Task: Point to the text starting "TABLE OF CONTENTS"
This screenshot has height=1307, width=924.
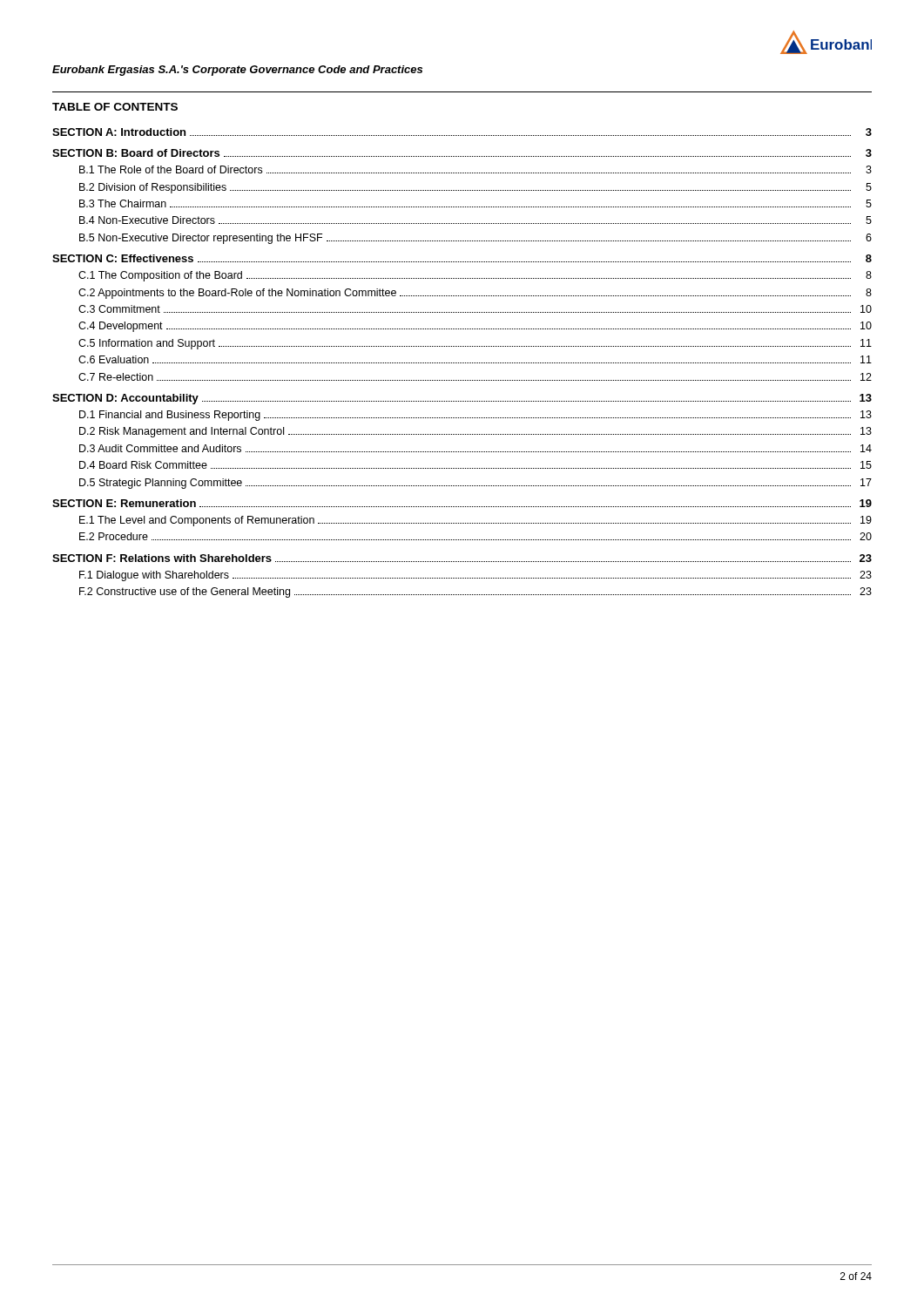Action: 115,107
